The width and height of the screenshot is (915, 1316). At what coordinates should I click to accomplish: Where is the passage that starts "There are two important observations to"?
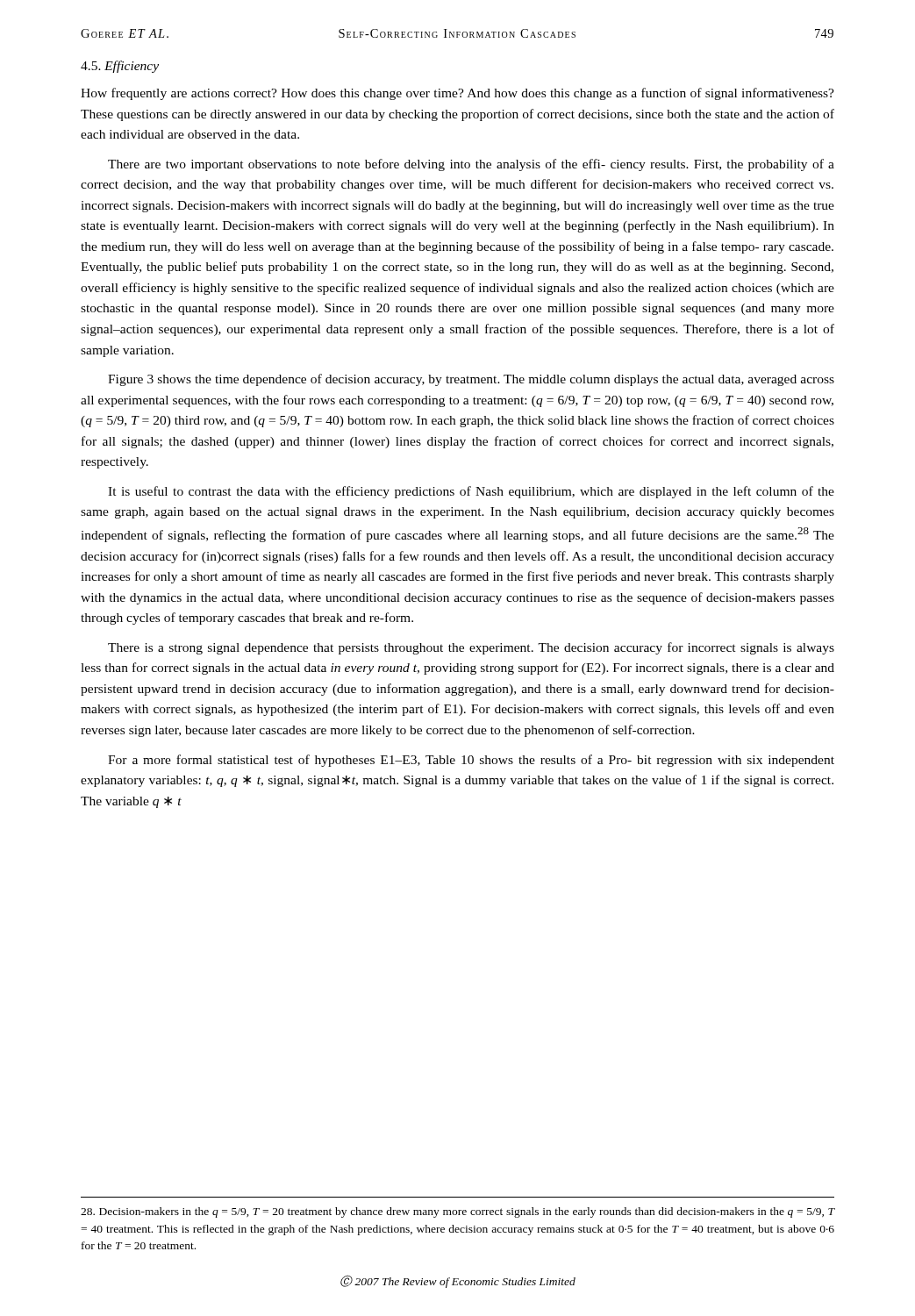458,256
